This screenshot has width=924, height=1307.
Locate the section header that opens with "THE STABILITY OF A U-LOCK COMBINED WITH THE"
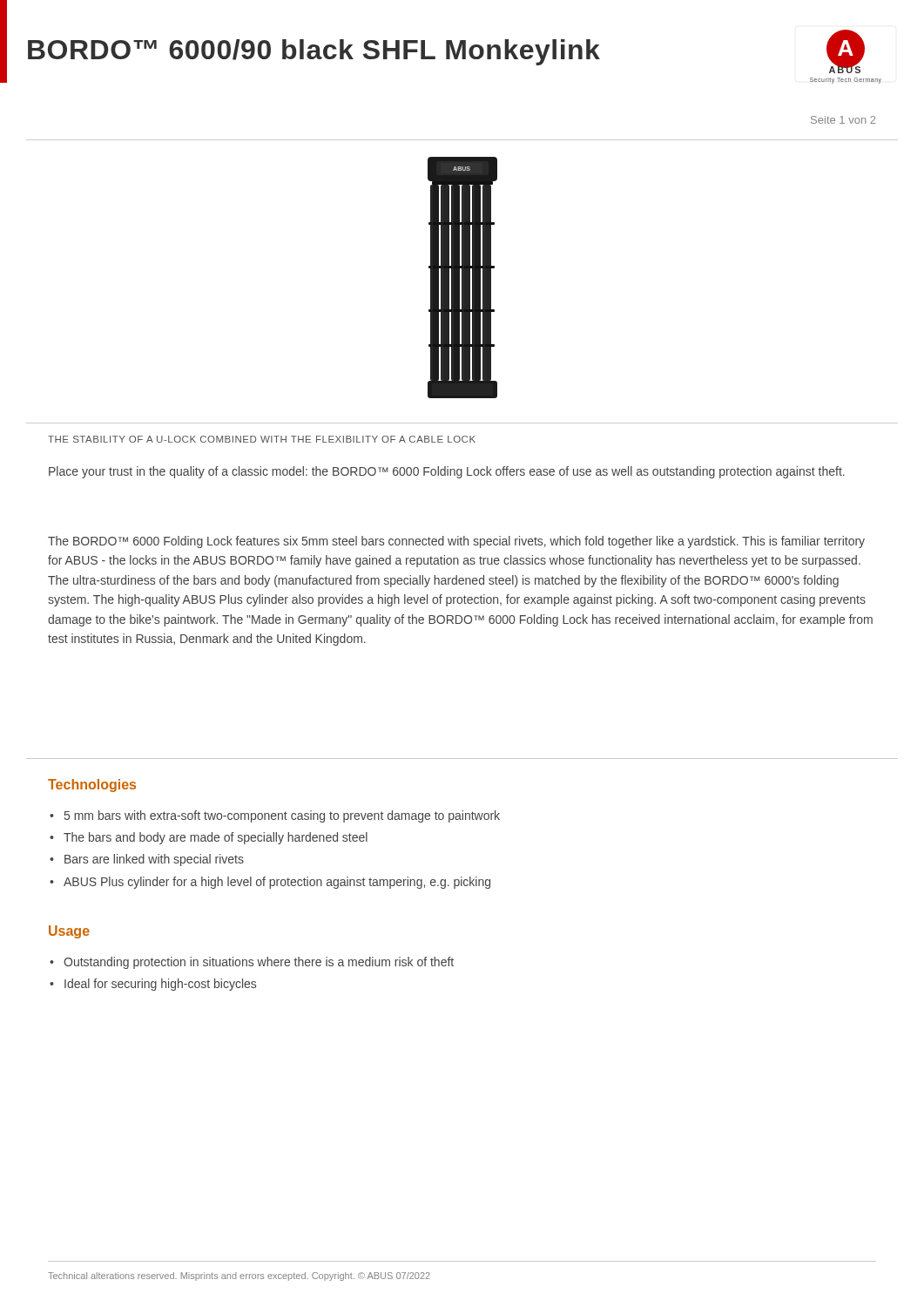262,439
